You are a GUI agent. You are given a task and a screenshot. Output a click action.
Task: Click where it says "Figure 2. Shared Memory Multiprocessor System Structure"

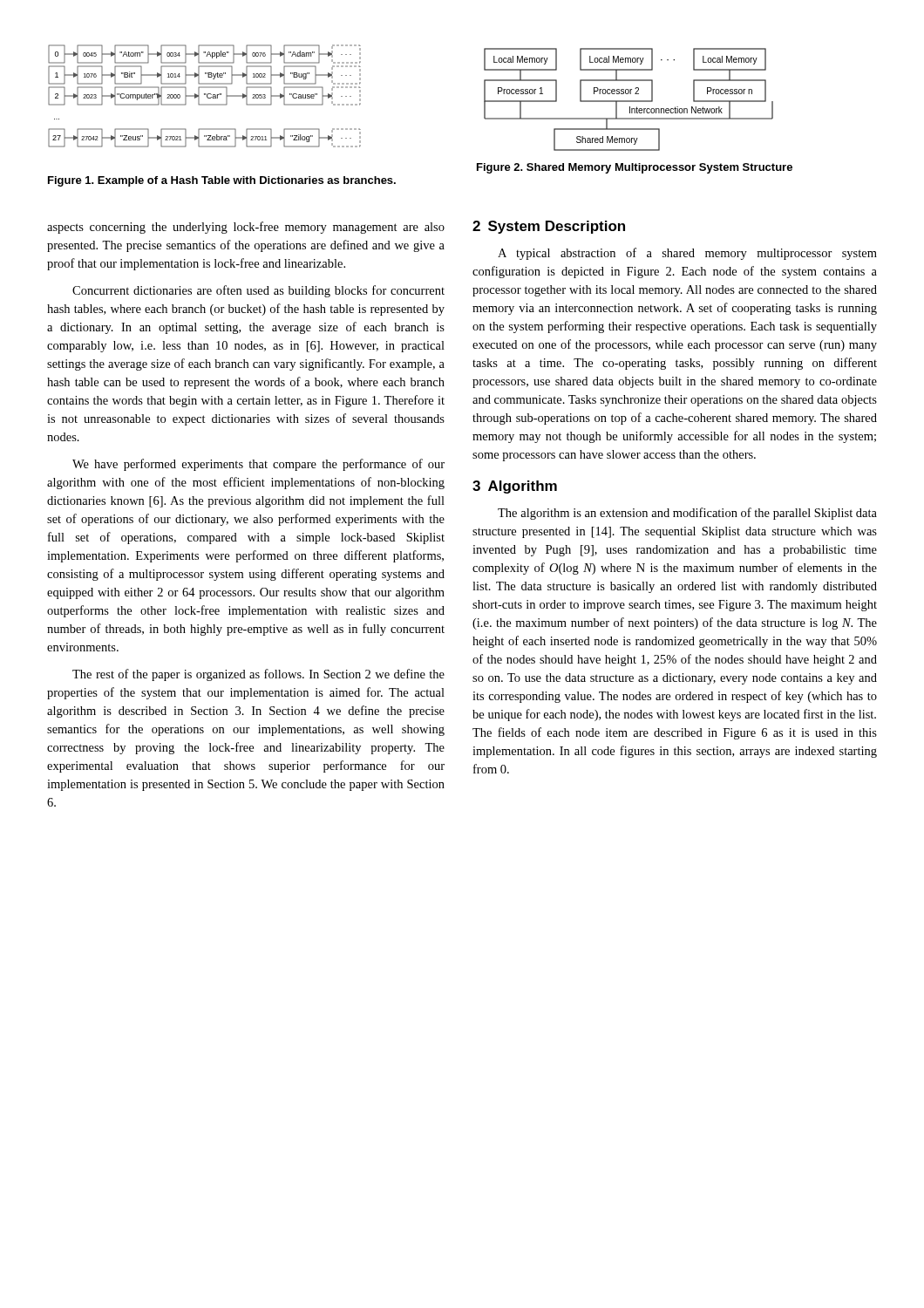[634, 167]
